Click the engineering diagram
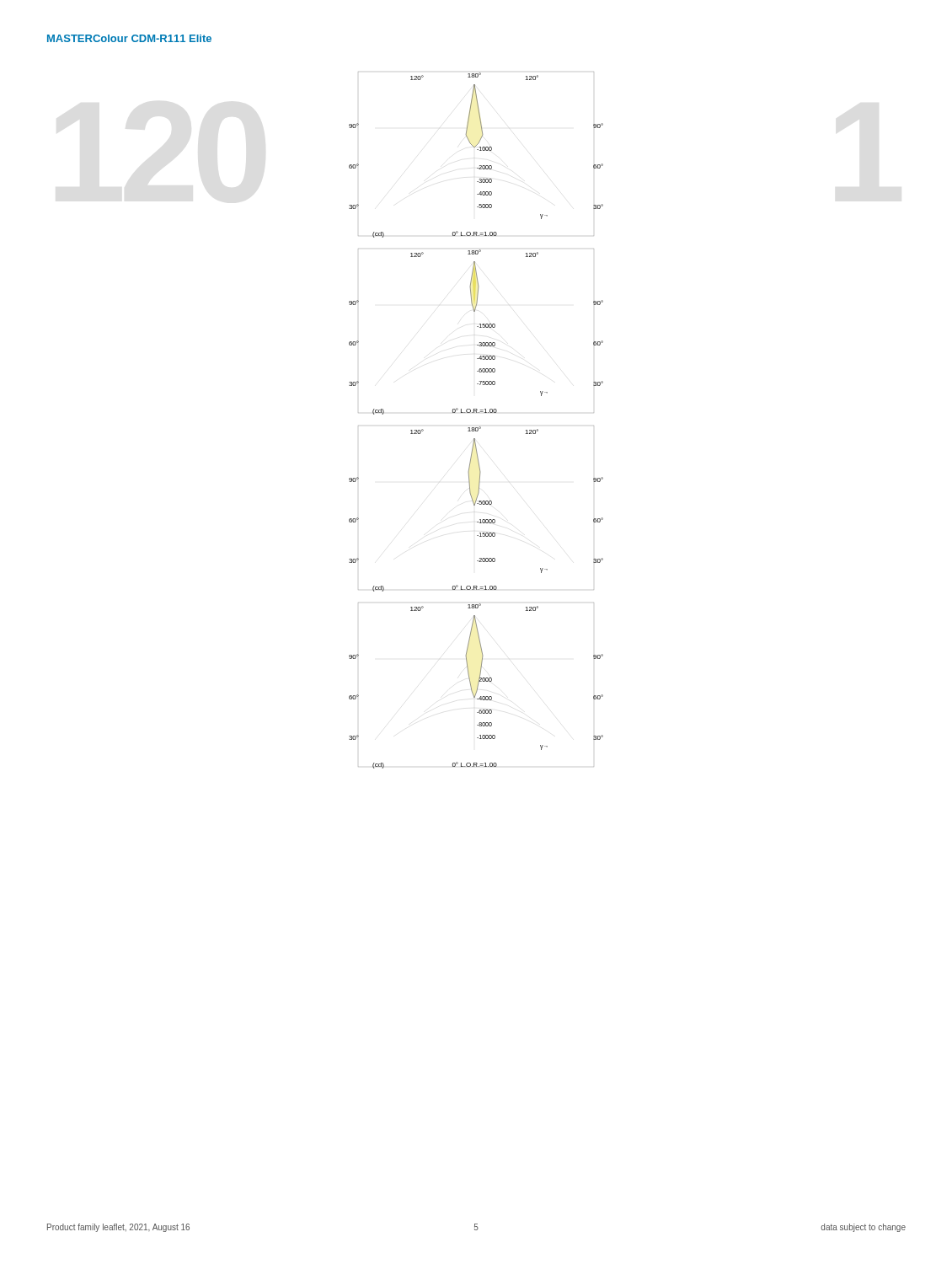Screen dimensions: 1264x952 476,434
